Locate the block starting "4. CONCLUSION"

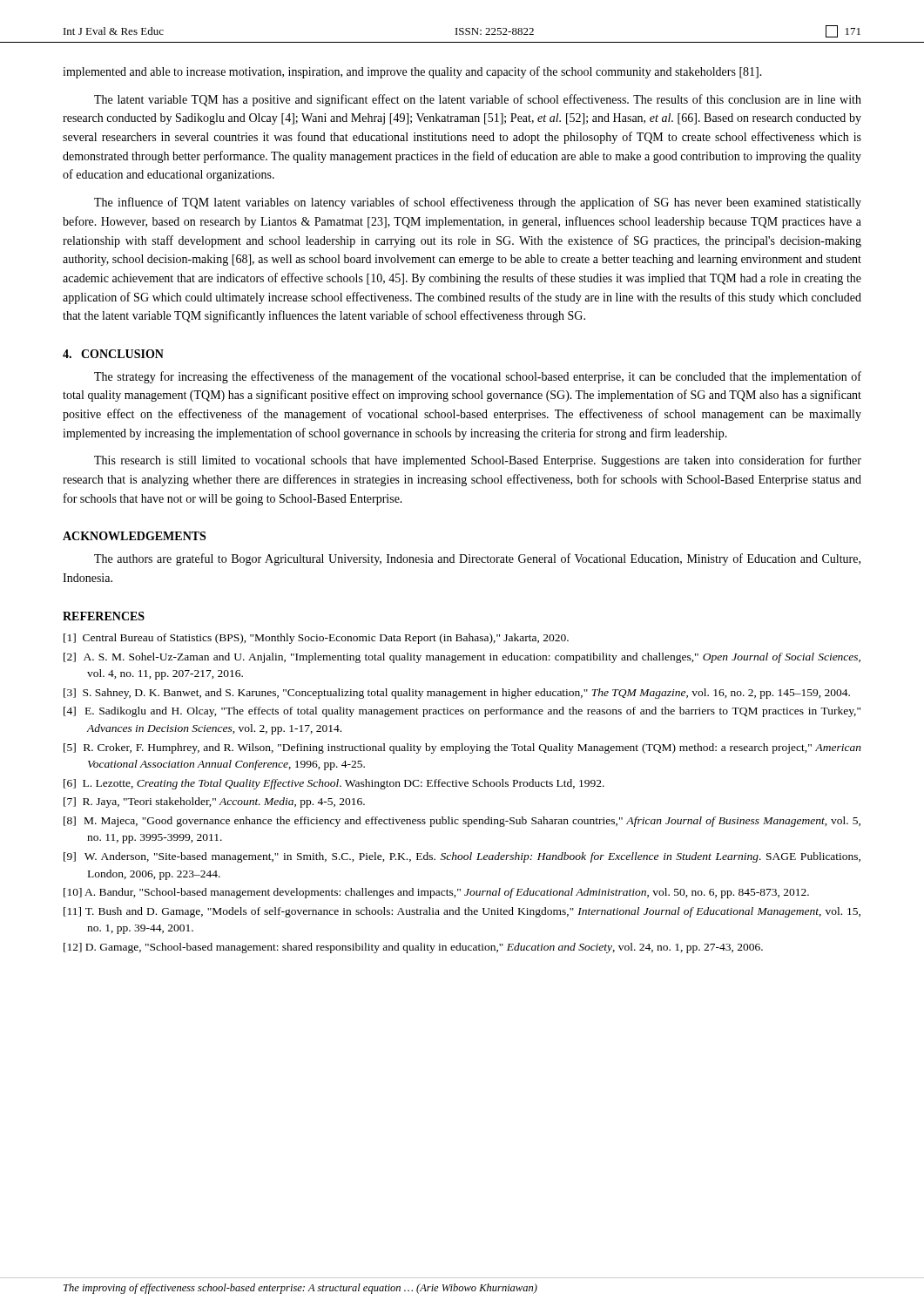pos(113,354)
